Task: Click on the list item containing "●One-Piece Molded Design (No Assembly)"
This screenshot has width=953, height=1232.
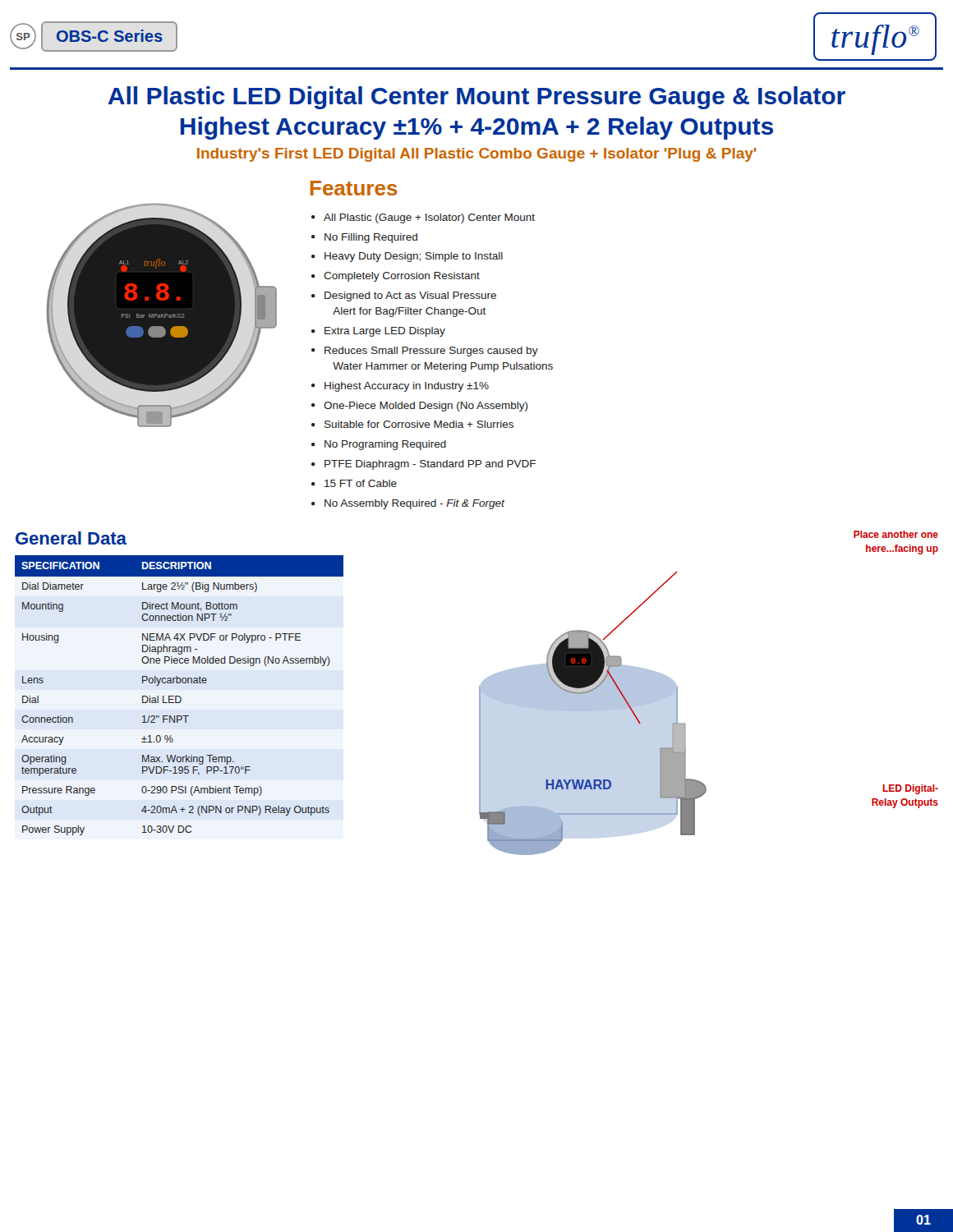Action: (419, 405)
